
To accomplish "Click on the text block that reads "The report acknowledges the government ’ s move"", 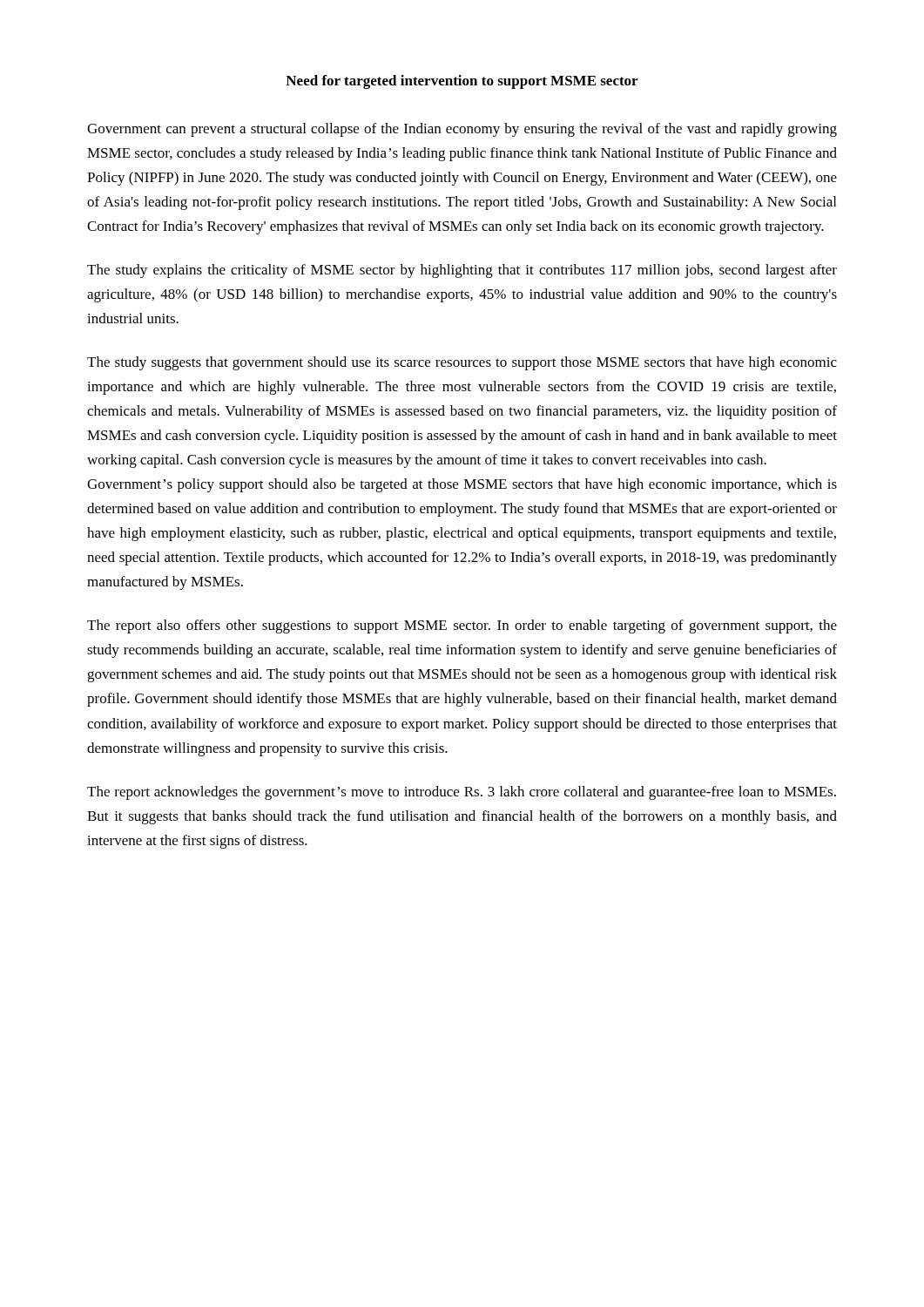I will (x=462, y=816).
